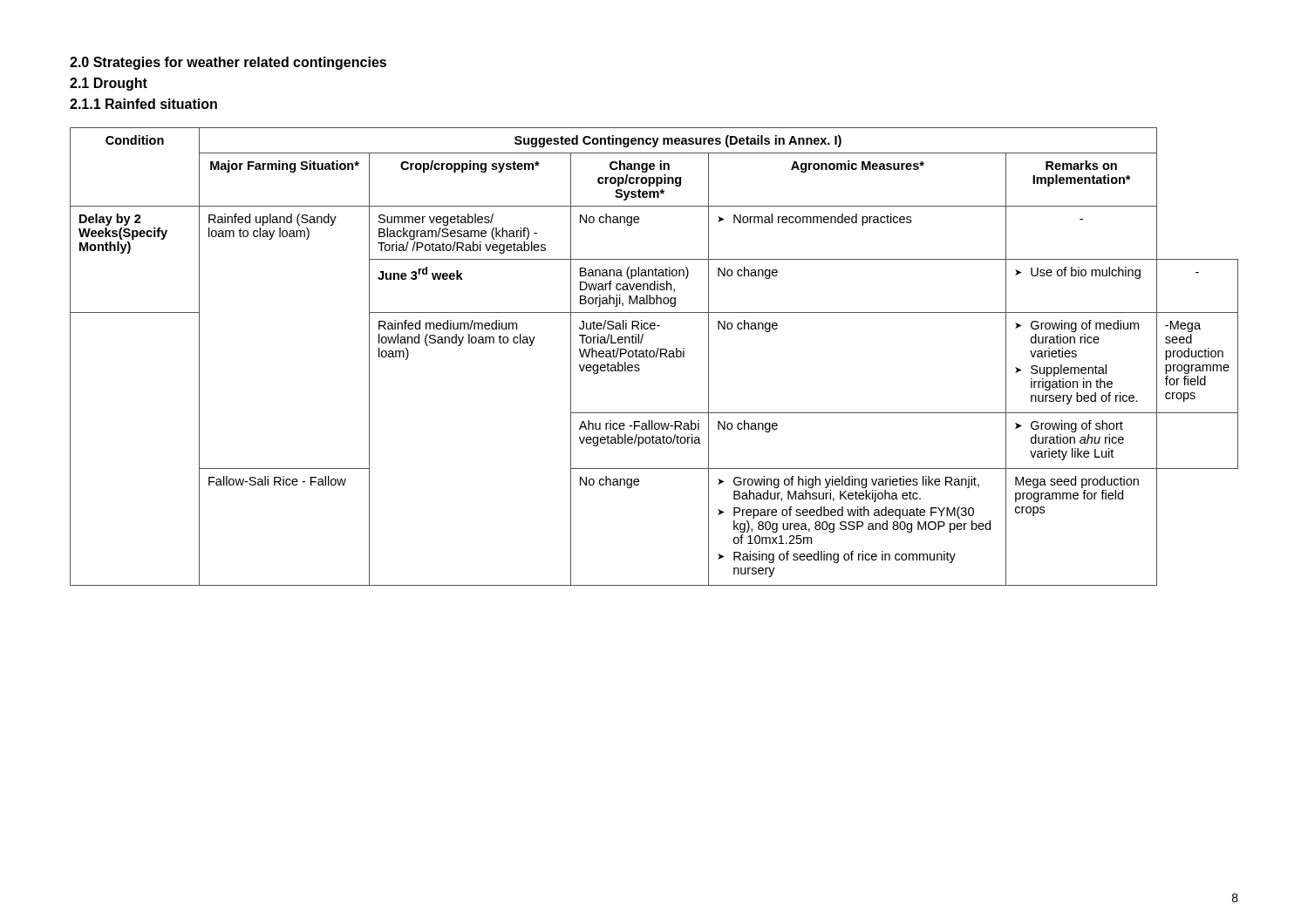Click on the passage starting "2.0 Strategies for weather related"
This screenshot has width=1308, height=924.
coord(228,63)
